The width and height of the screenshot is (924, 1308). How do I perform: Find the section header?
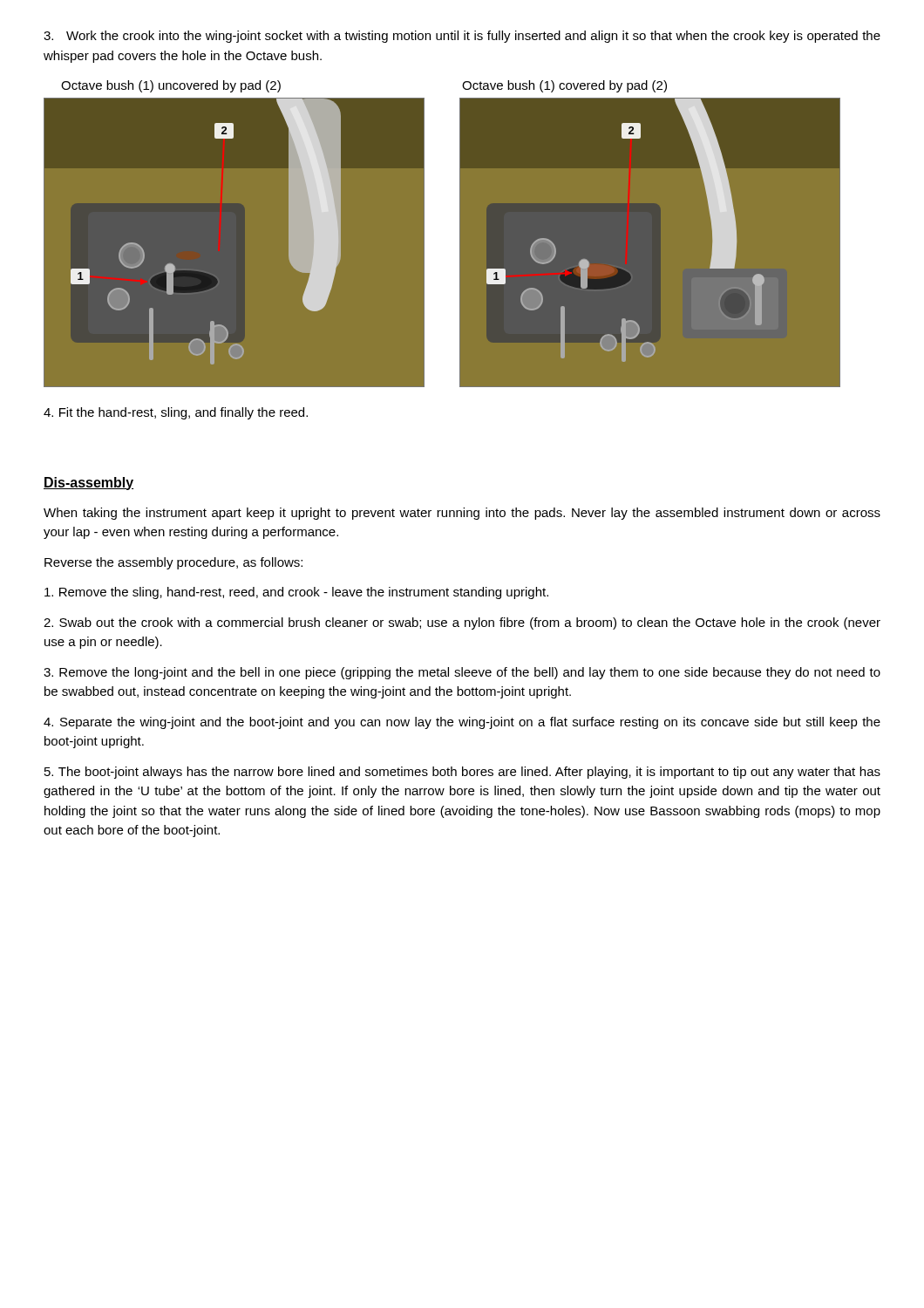click(x=89, y=482)
